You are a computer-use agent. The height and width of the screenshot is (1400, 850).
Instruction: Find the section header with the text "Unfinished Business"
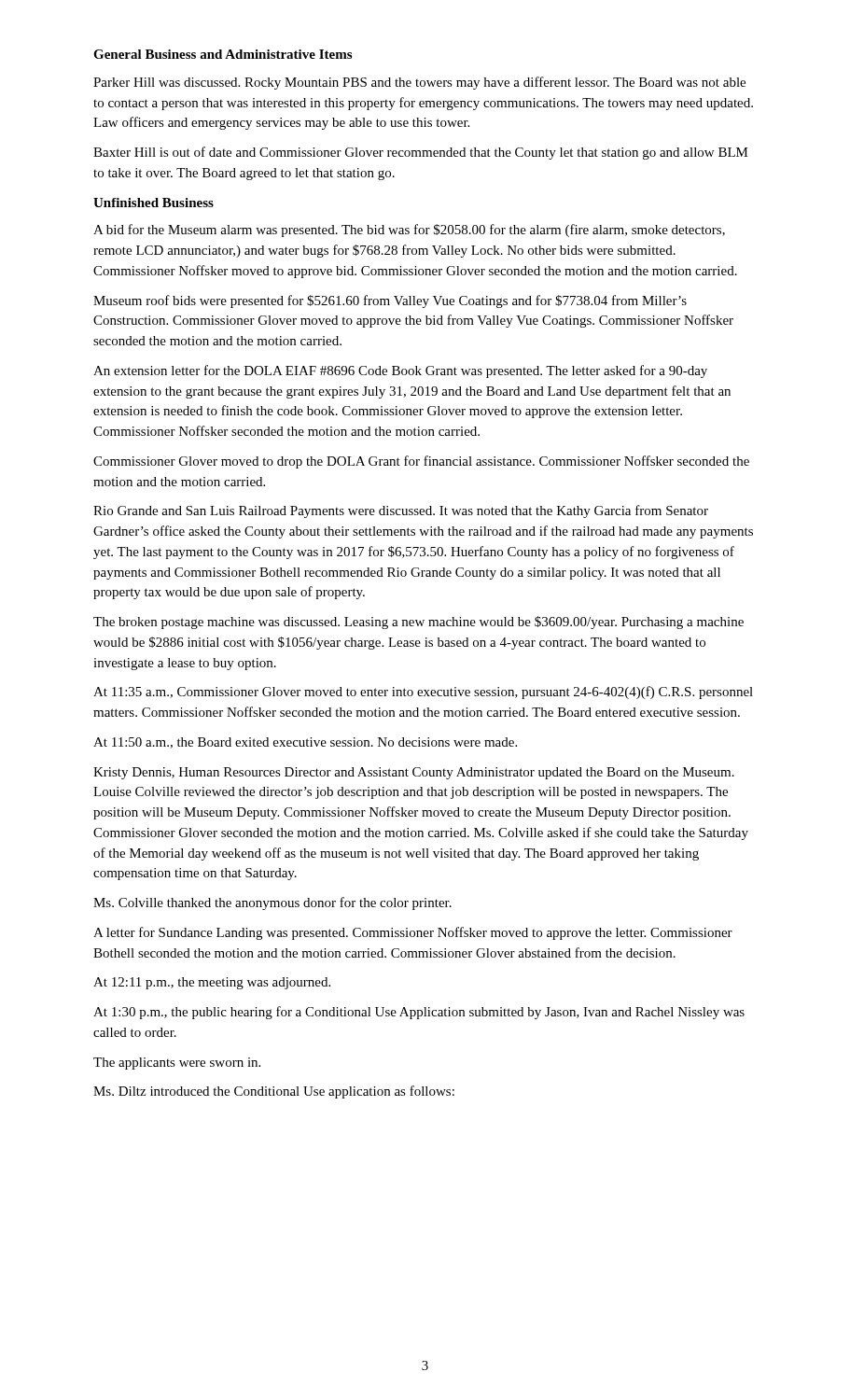(x=153, y=202)
